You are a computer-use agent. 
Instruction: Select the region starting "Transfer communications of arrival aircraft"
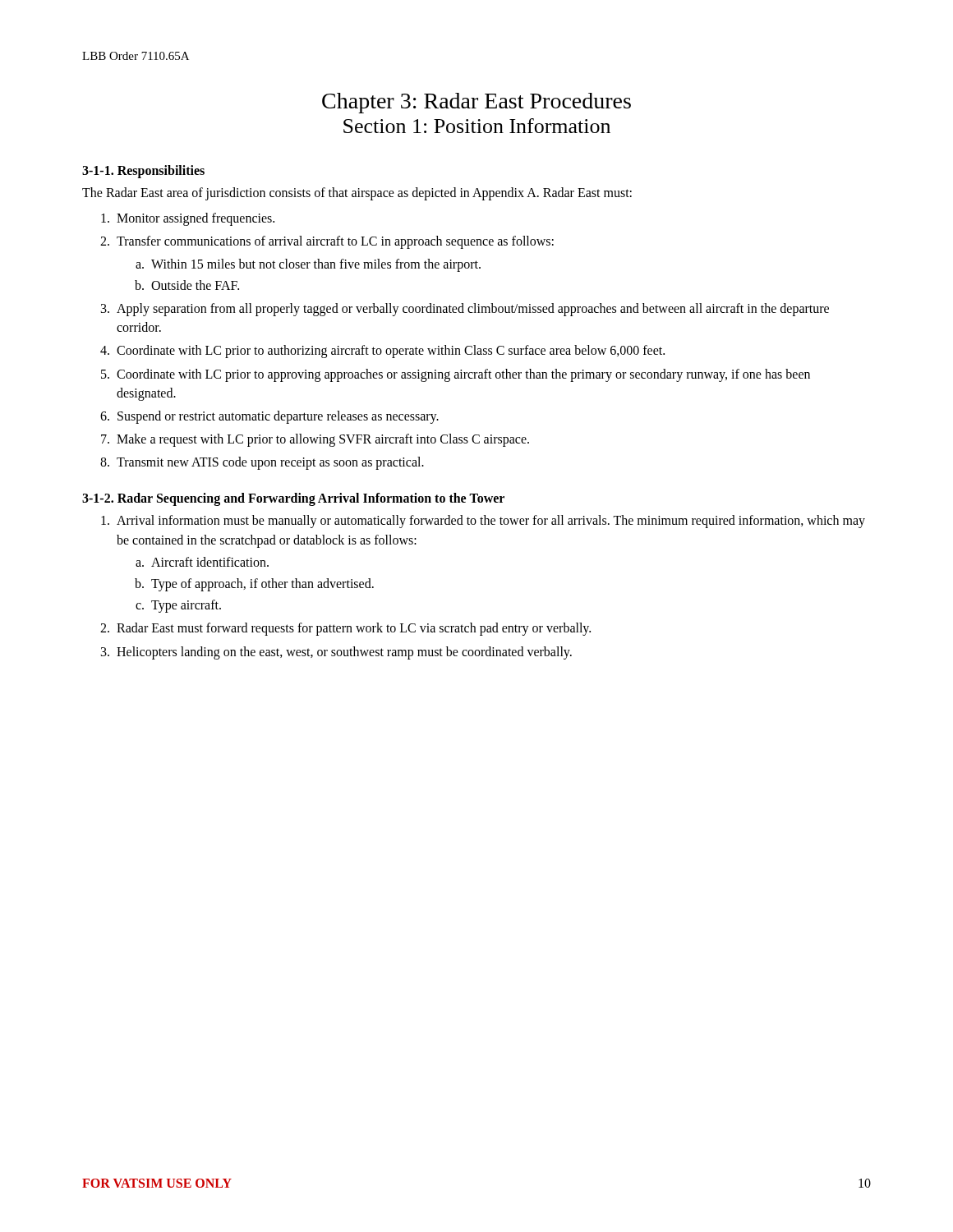(335, 242)
